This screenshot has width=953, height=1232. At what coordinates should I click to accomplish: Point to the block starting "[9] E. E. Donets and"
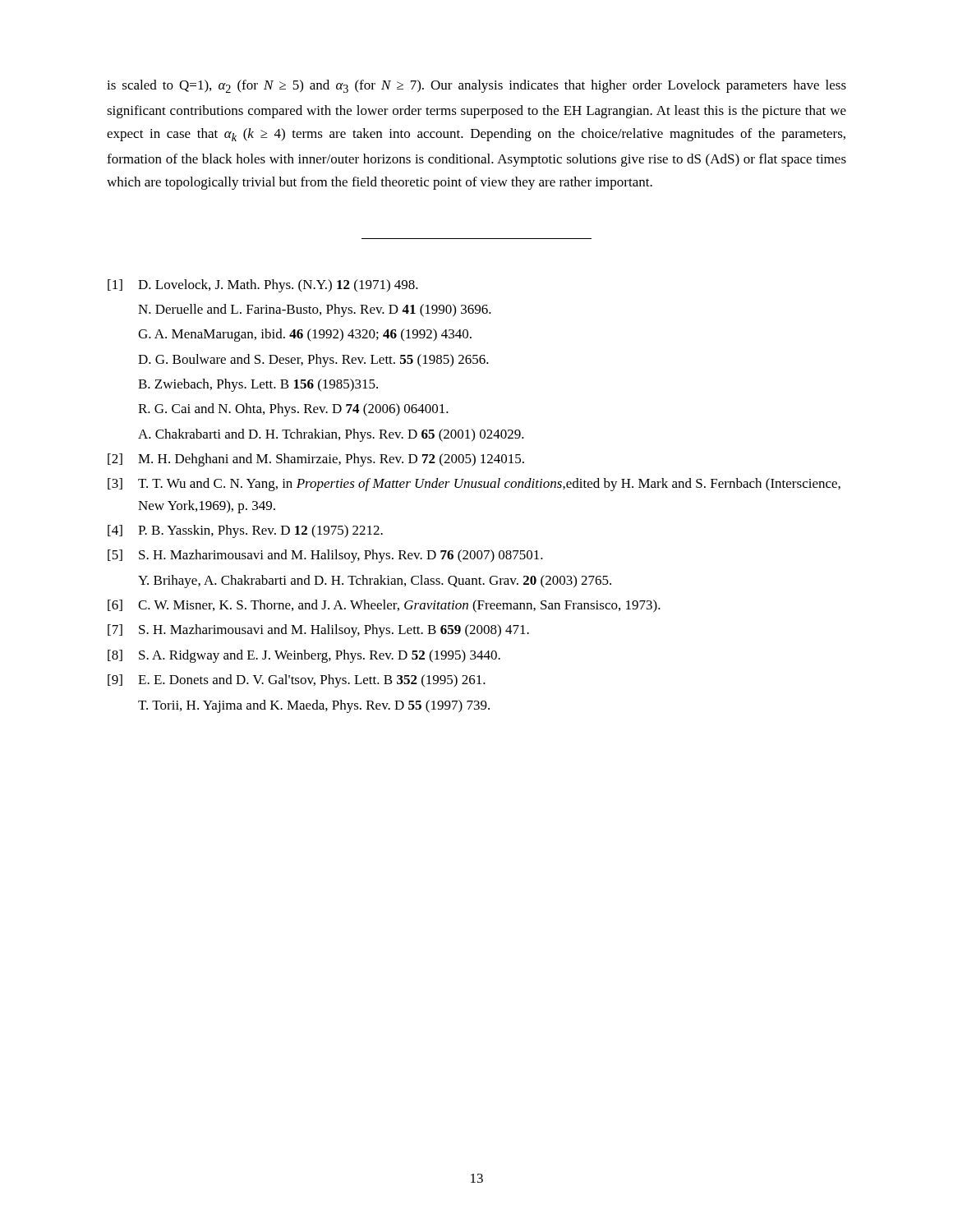[476, 680]
